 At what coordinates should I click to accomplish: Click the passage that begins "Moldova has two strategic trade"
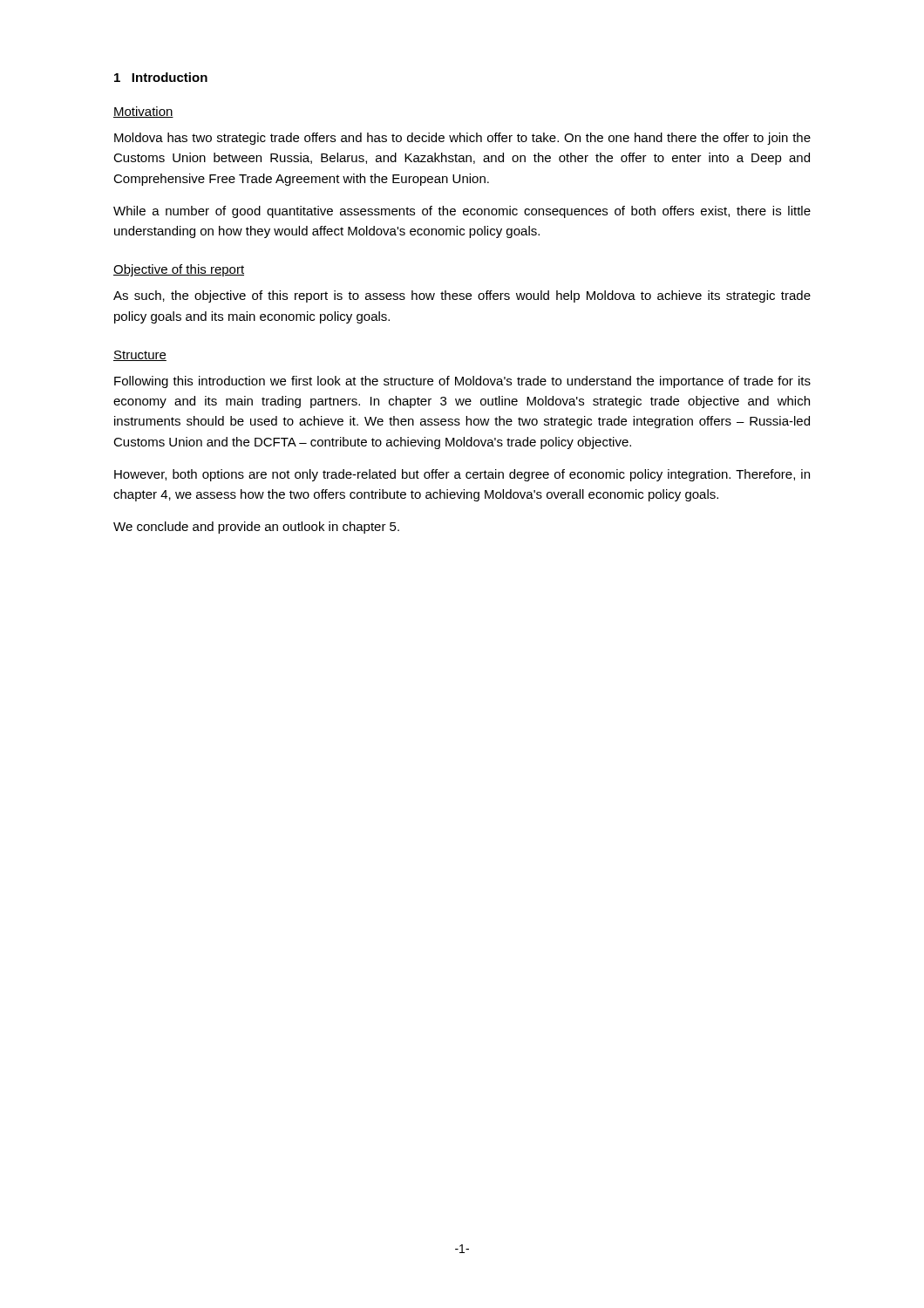click(462, 158)
